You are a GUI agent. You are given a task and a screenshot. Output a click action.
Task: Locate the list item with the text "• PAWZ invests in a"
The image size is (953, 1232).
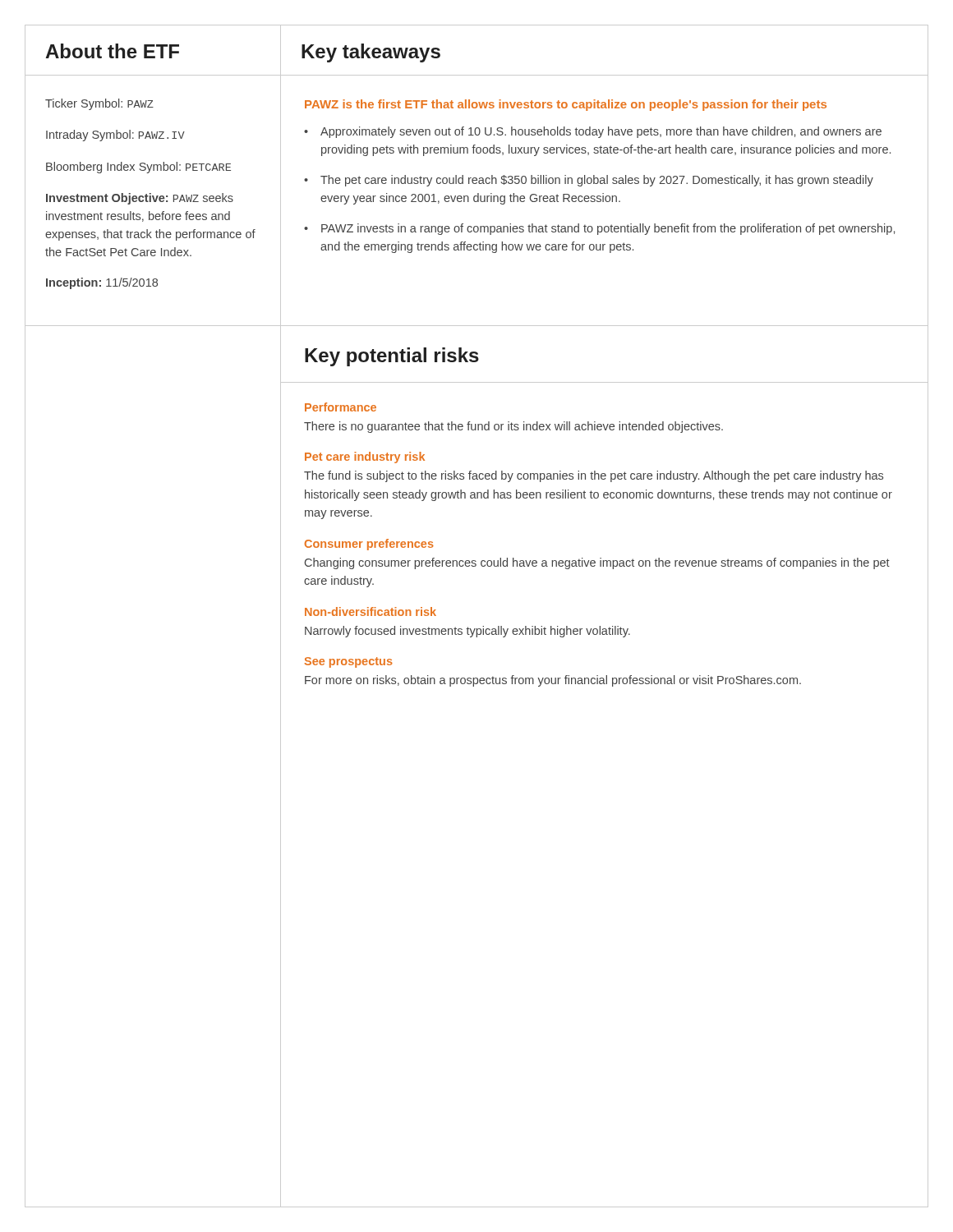[604, 238]
